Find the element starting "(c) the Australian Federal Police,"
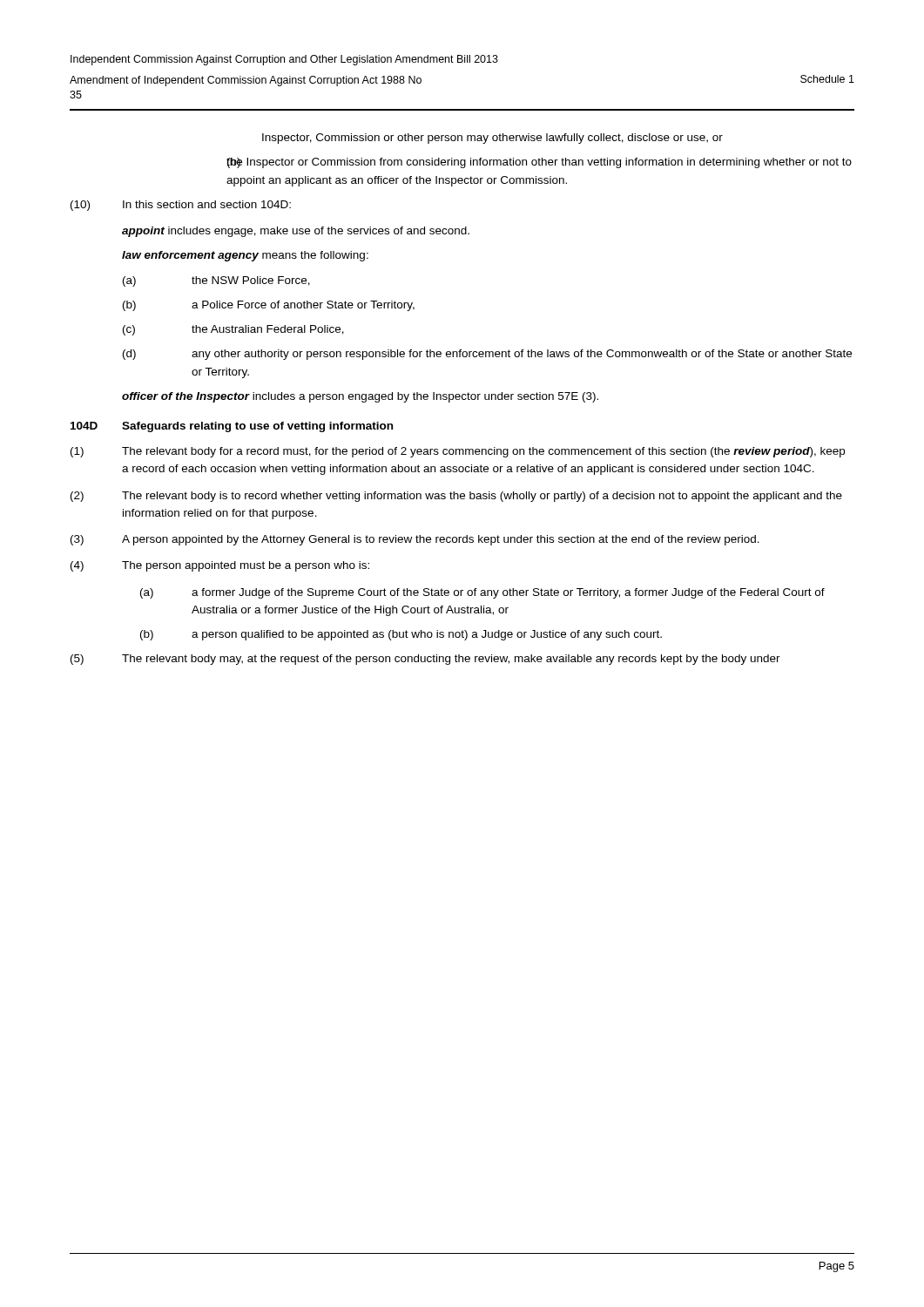The width and height of the screenshot is (924, 1307). (x=233, y=330)
